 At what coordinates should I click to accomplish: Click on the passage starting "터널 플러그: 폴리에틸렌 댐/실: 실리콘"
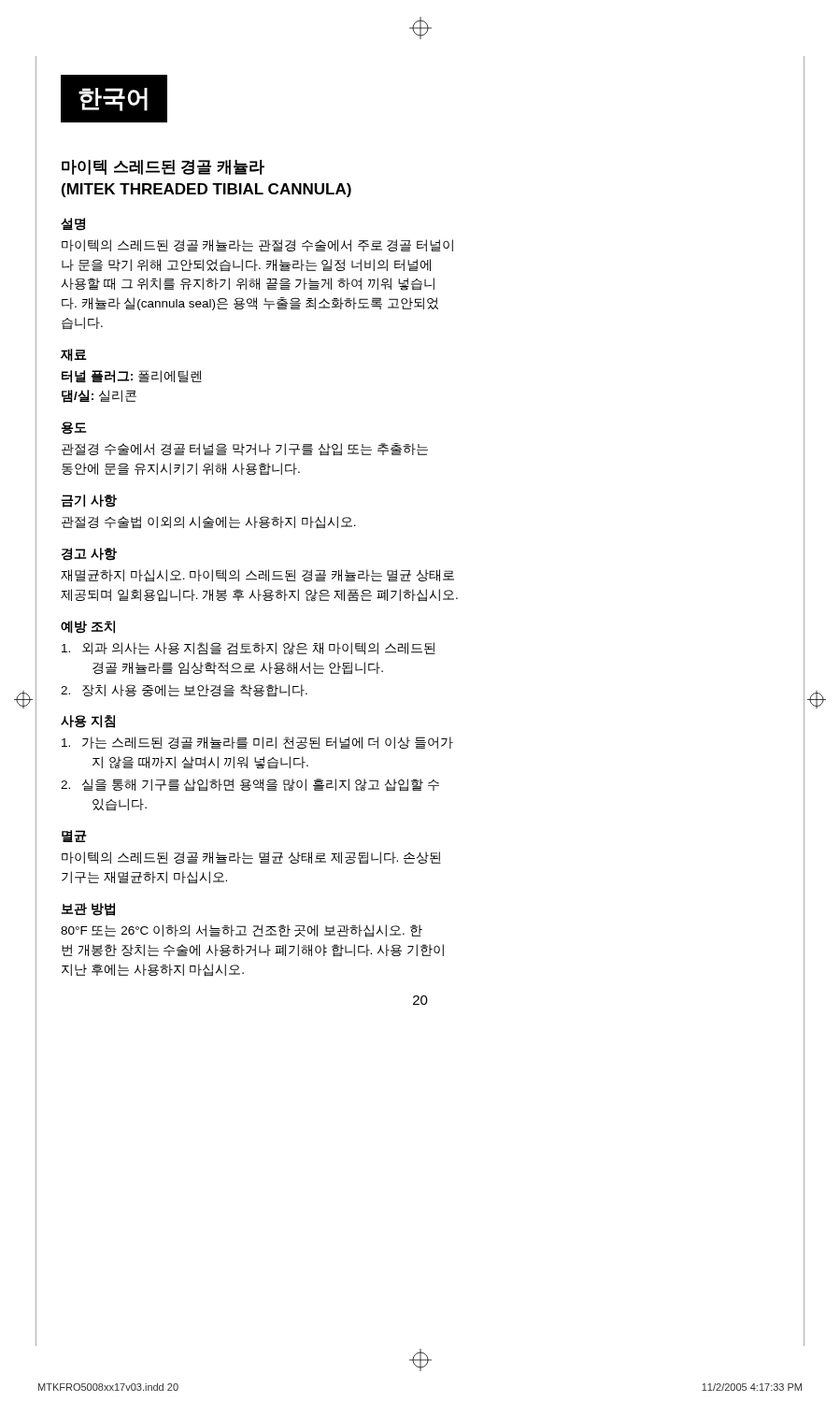132,386
